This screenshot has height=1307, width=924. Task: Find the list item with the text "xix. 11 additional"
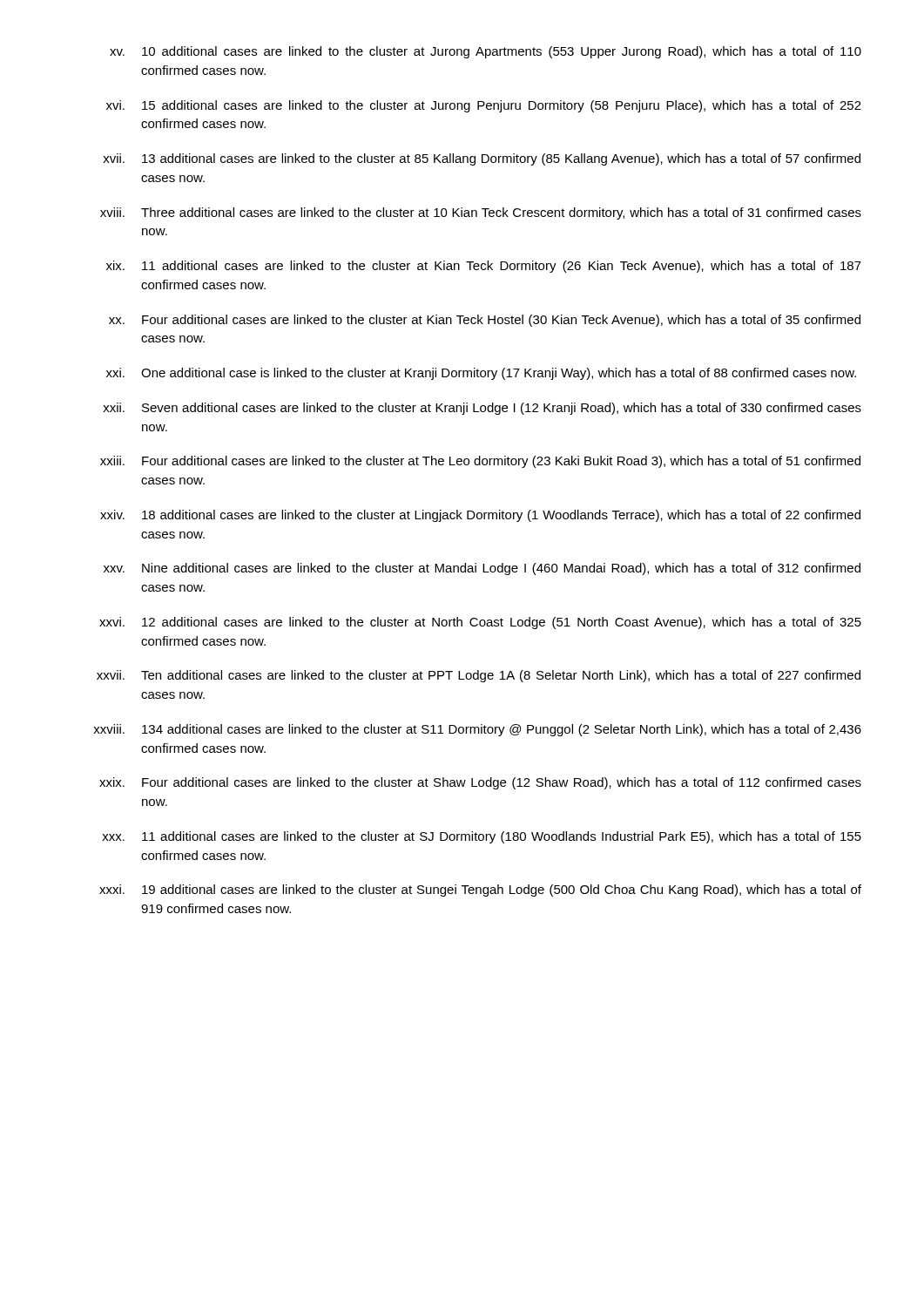462,275
